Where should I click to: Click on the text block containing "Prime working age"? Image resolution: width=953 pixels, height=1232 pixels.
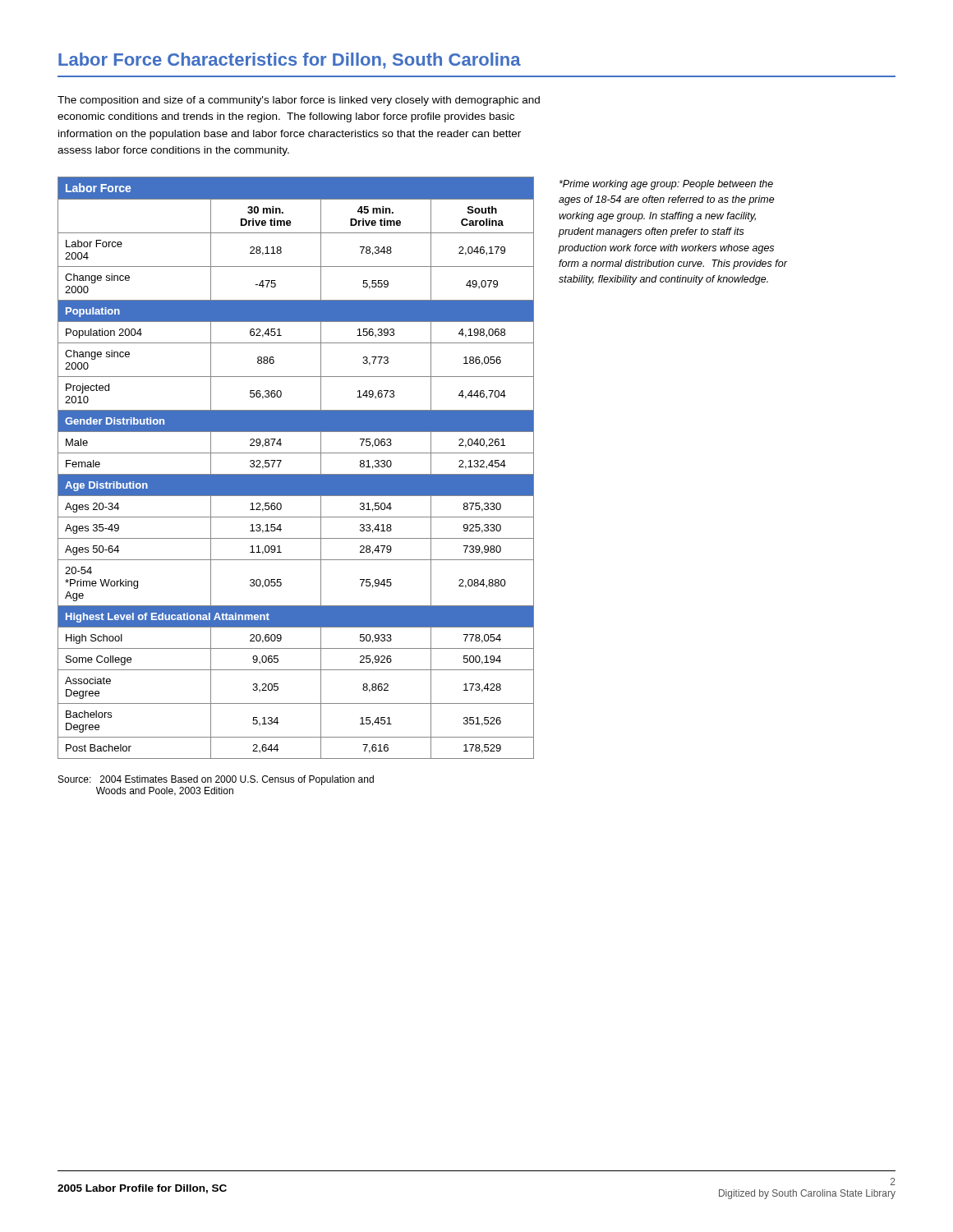673,232
